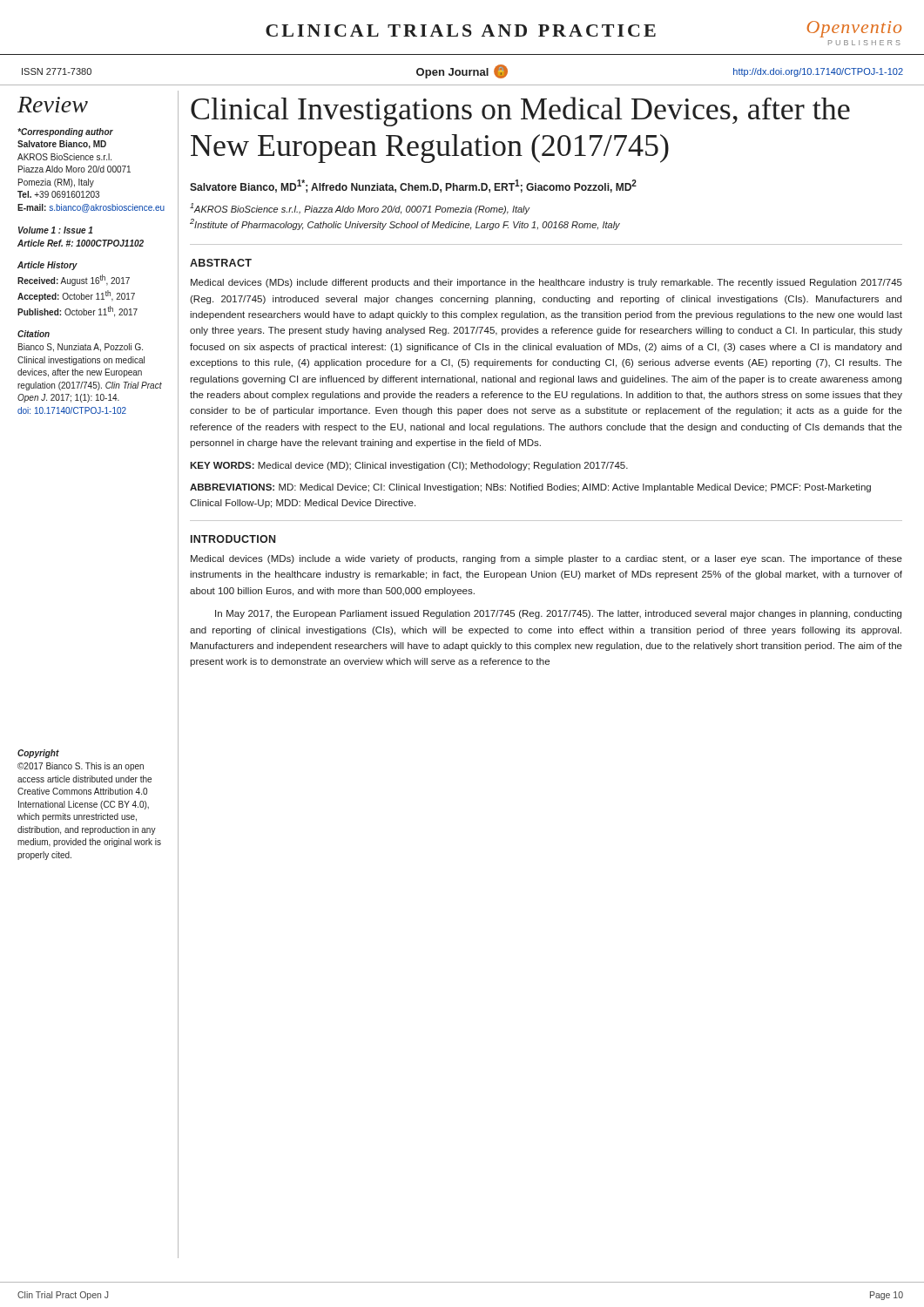Click on the passage starting "Citation Bianco S,"
The image size is (924, 1307).
point(95,374)
